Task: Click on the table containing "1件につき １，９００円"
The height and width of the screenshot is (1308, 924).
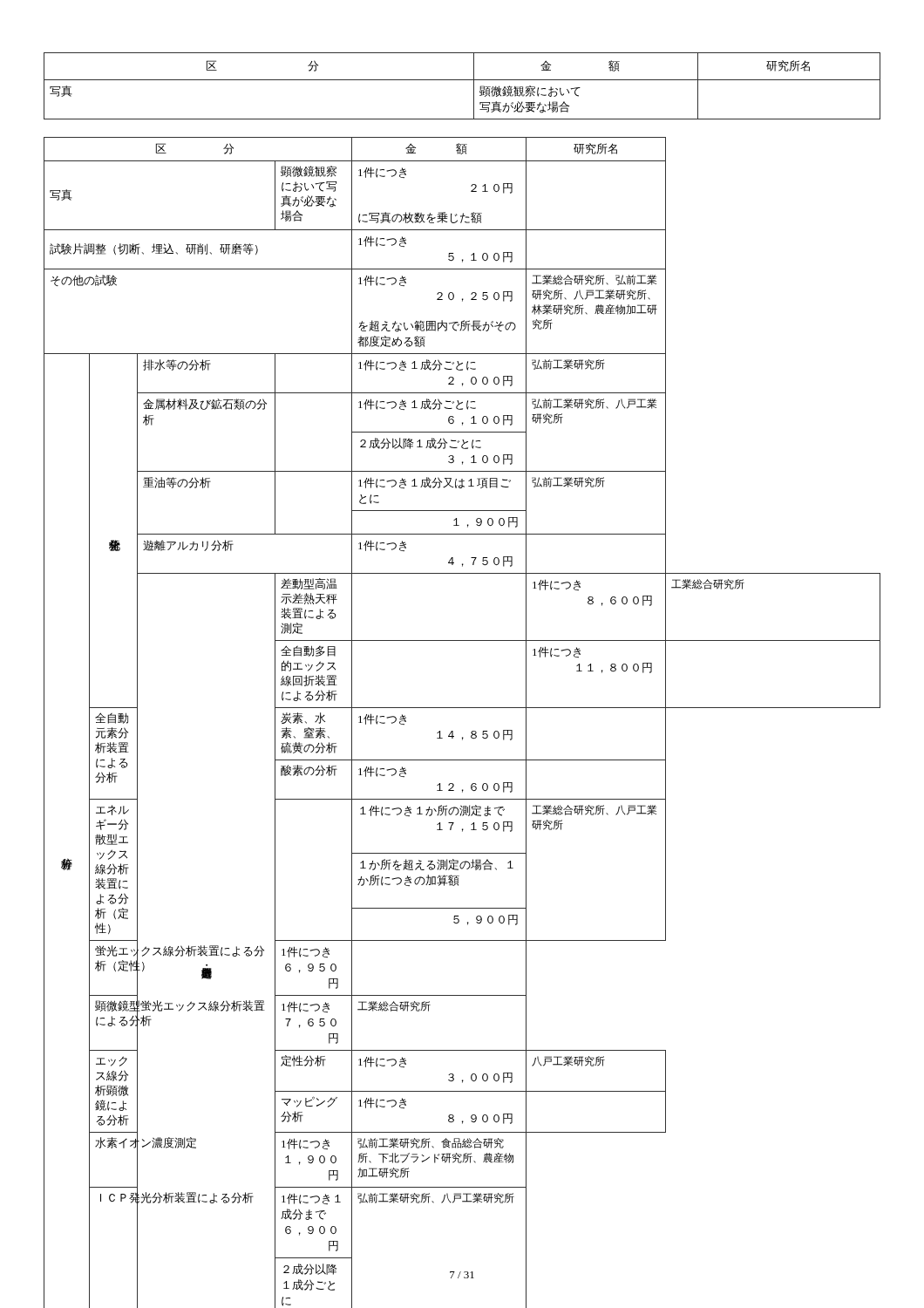Action: [462, 722]
